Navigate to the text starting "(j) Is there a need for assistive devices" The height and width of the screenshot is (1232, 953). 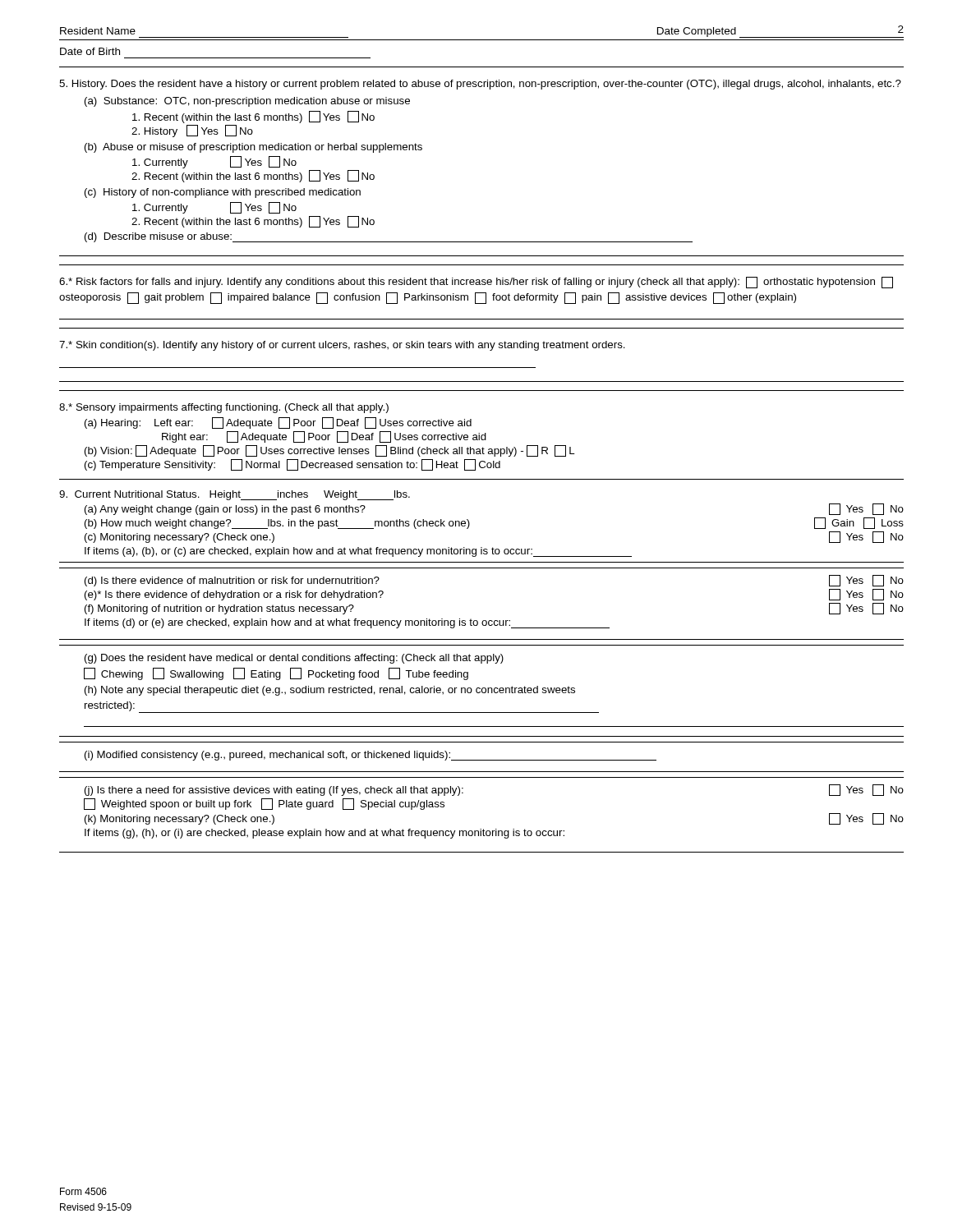(481, 818)
